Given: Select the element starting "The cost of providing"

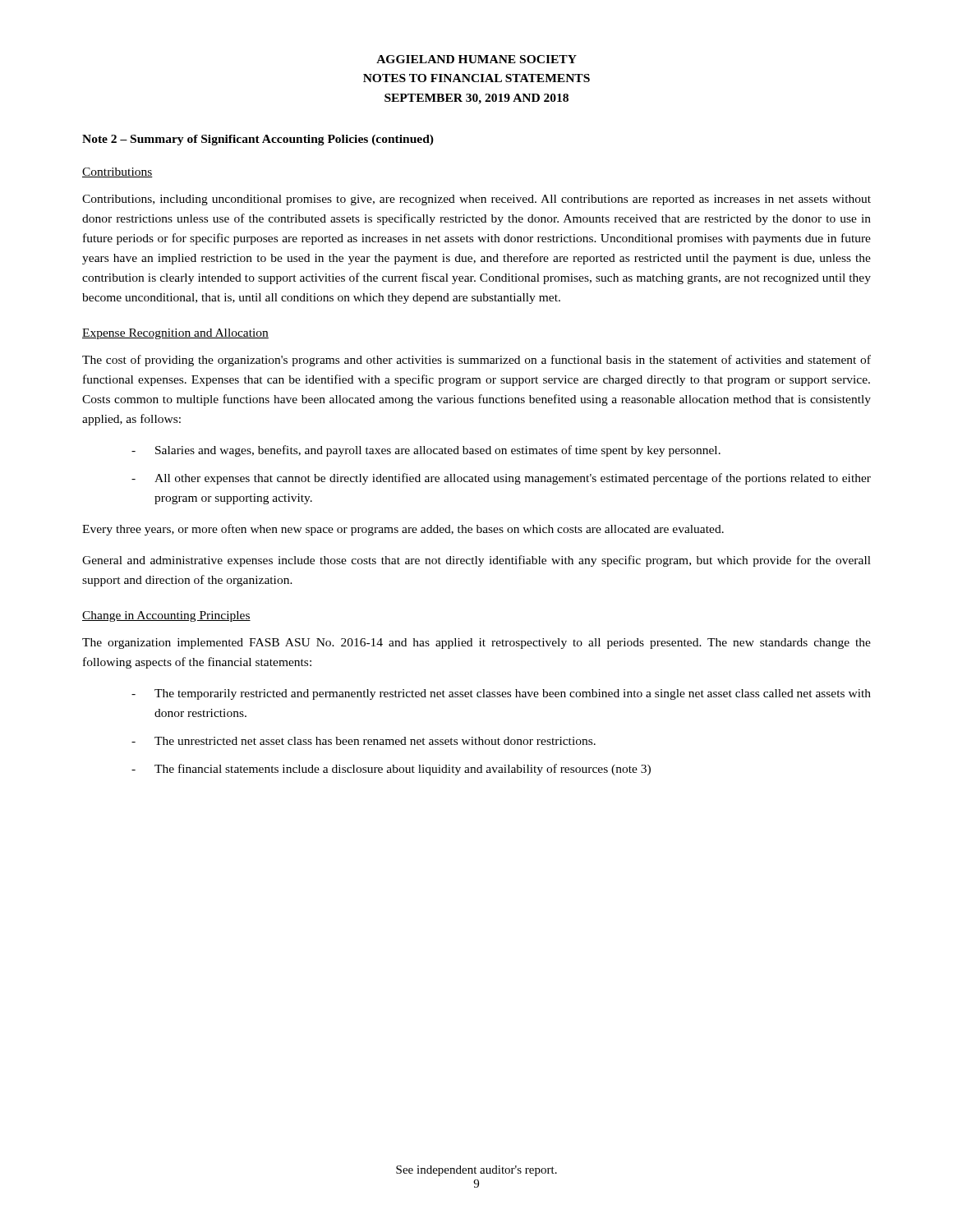Looking at the screenshot, I should point(476,389).
